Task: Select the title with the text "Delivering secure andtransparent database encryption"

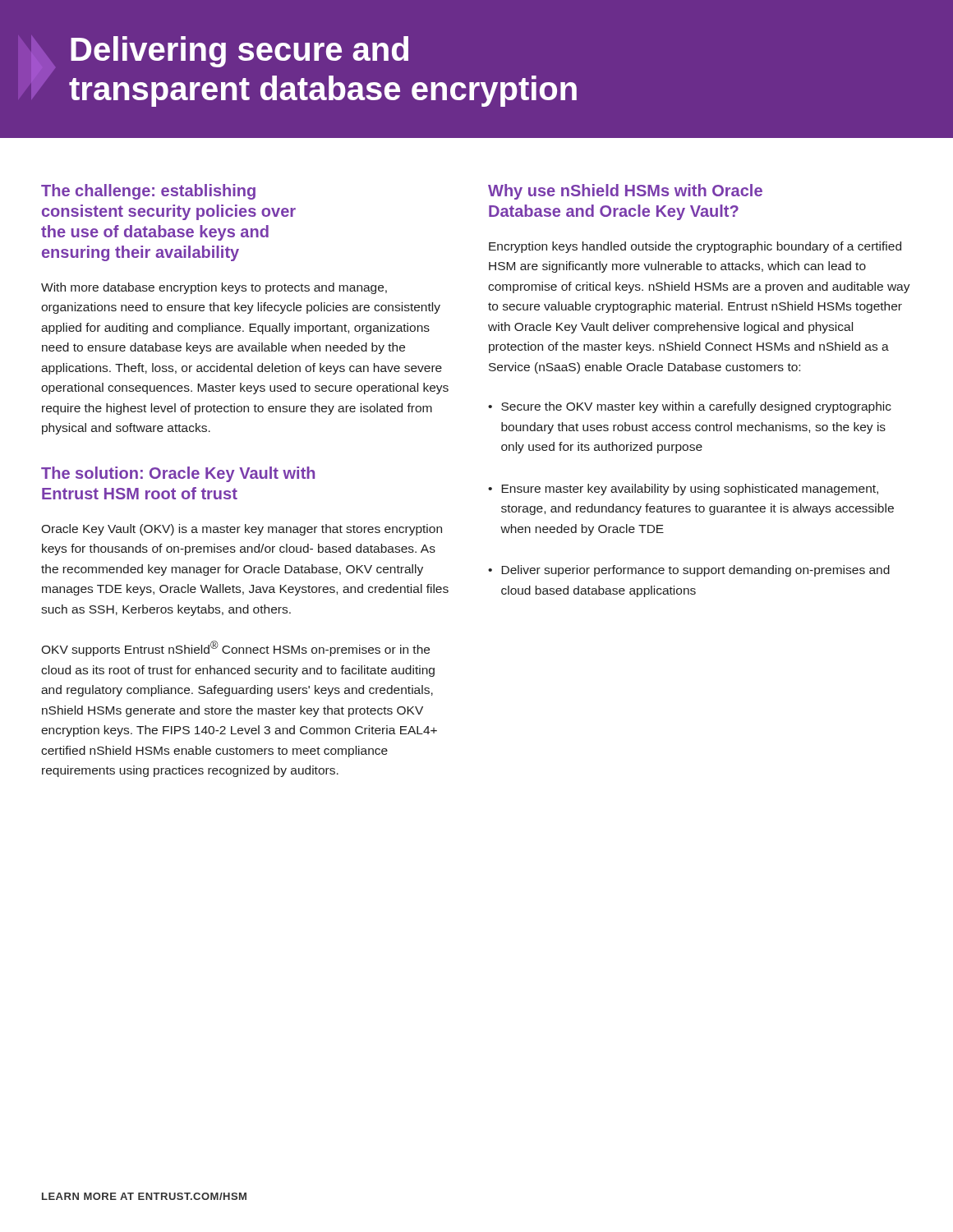Action: [x=298, y=69]
